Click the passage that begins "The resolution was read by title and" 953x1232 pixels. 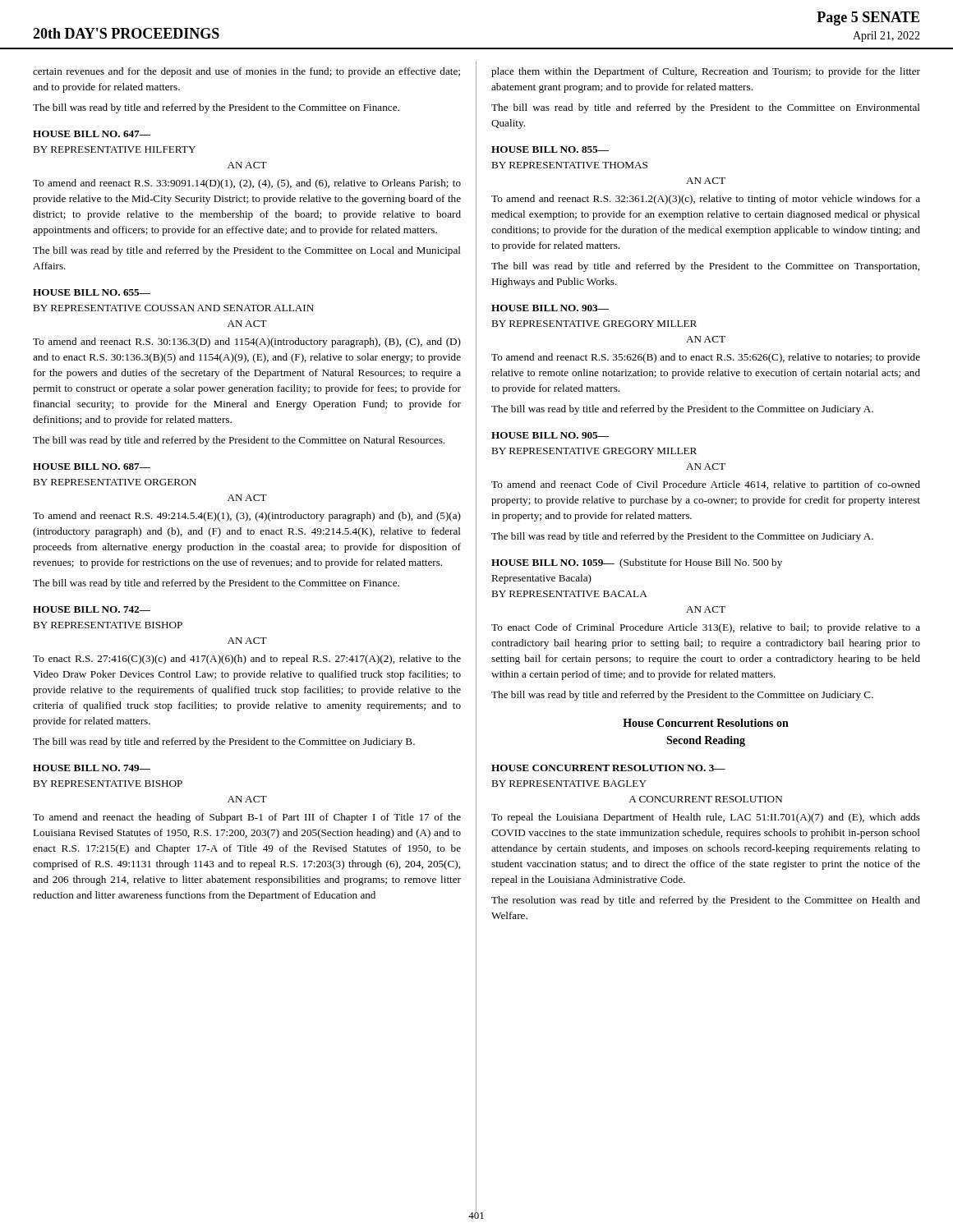click(x=706, y=907)
